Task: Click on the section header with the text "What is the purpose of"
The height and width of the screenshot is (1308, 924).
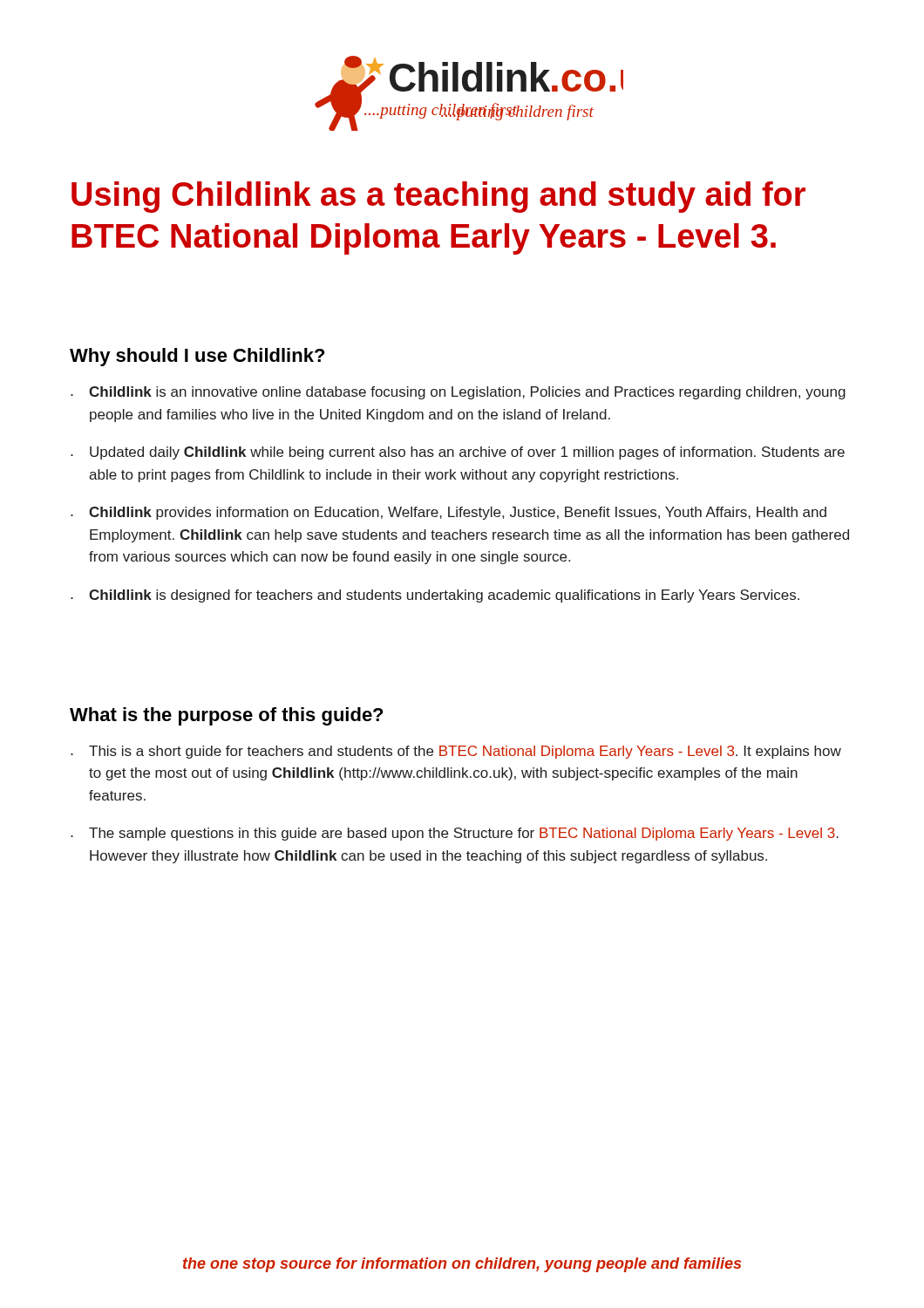Action: [227, 714]
